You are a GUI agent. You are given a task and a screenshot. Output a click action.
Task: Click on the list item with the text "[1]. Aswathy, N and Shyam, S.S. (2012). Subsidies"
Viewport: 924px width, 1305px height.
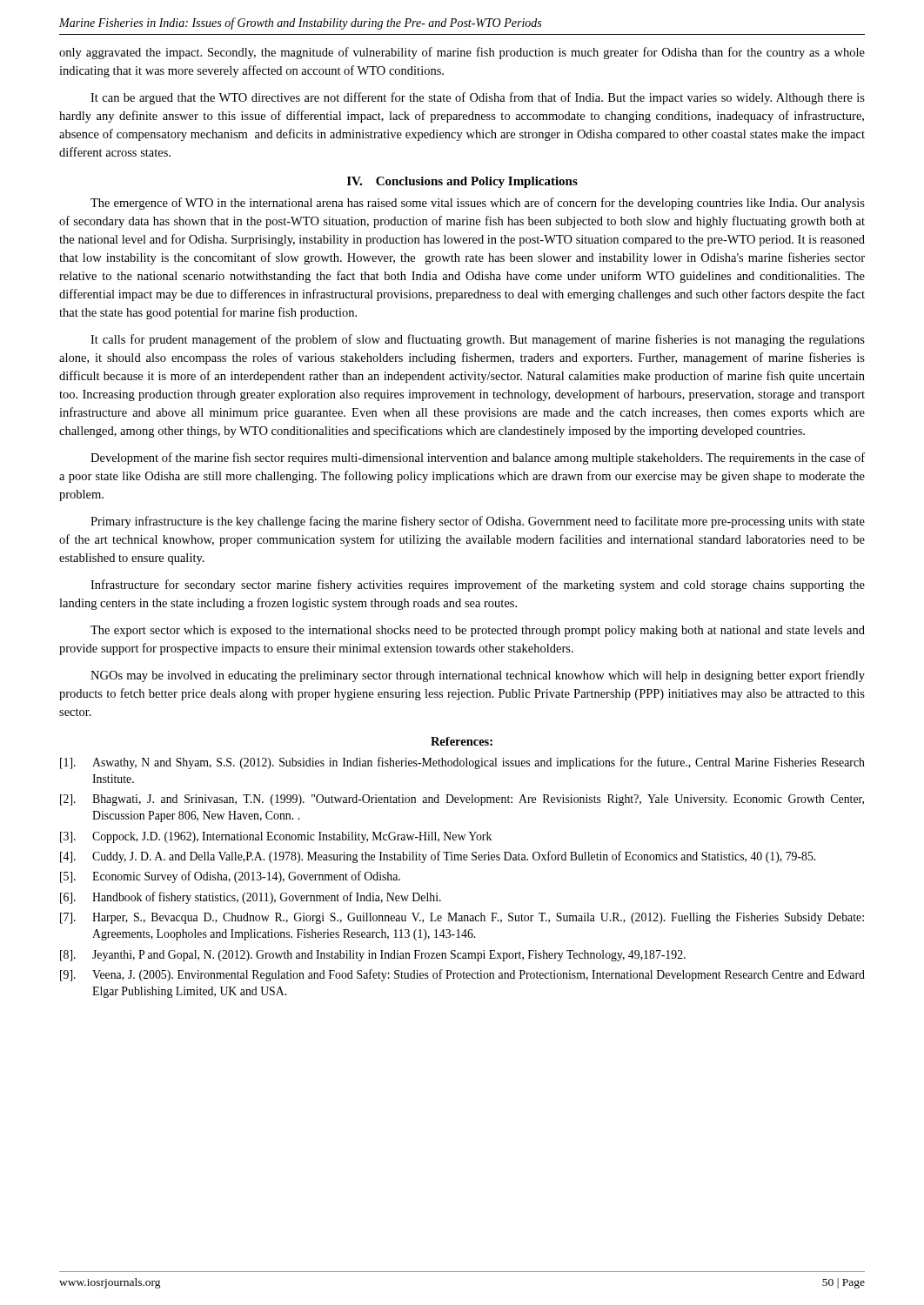coord(462,771)
